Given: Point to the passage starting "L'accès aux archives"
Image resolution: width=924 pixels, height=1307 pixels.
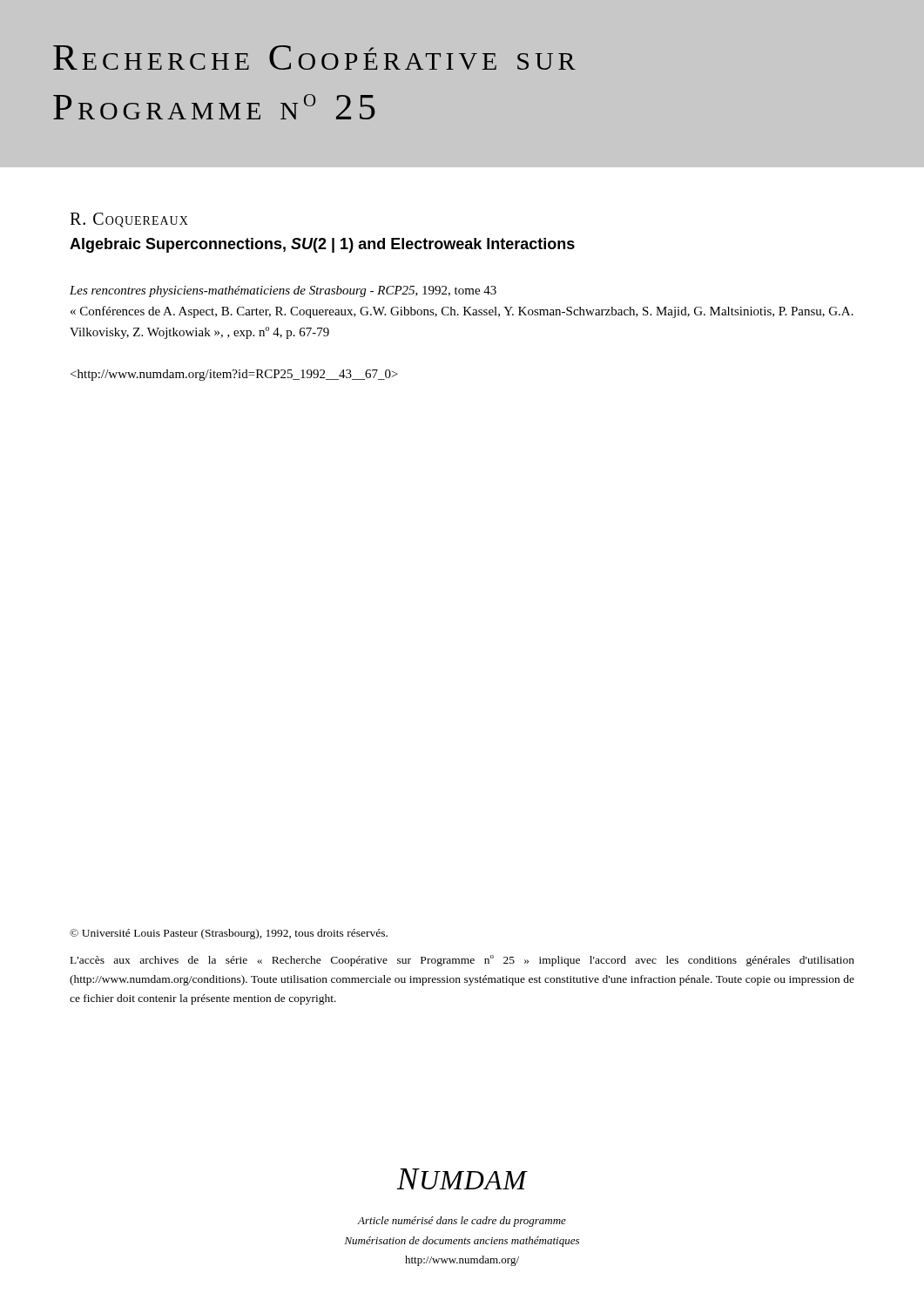Looking at the screenshot, I should 462,978.
